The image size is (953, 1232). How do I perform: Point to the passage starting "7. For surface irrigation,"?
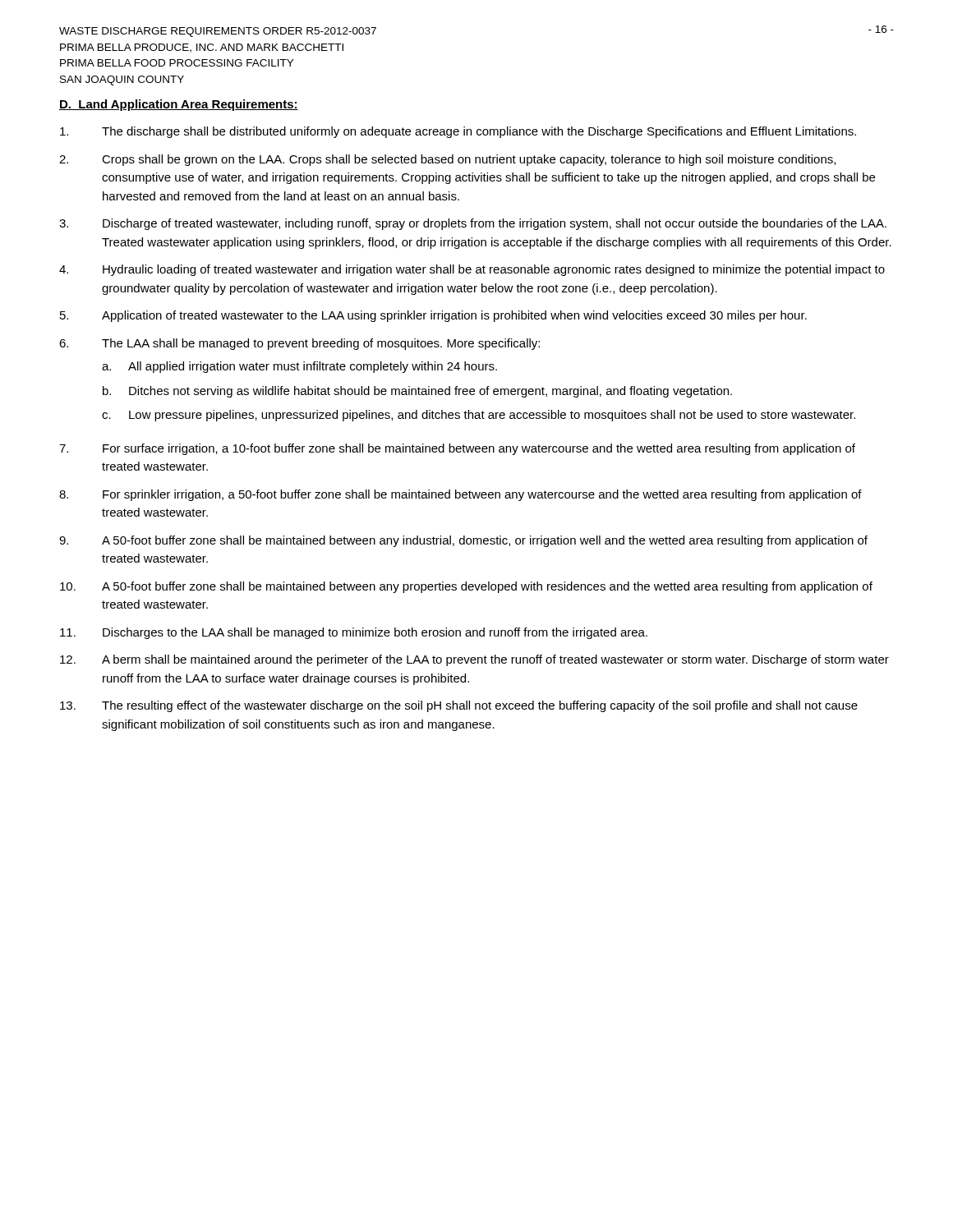click(x=476, y=457)
